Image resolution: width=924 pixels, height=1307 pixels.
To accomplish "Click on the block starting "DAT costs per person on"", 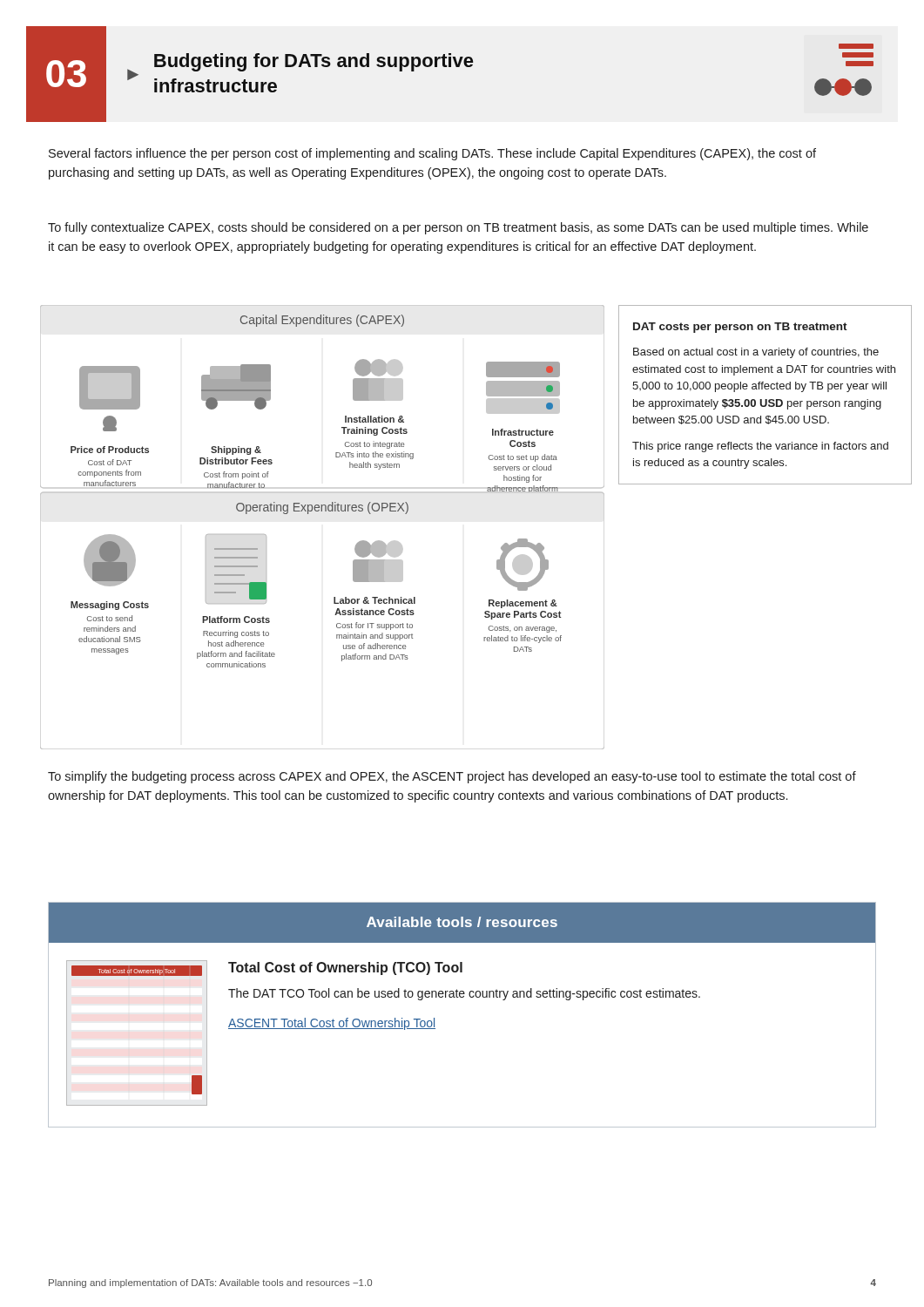I will (765, 395).
